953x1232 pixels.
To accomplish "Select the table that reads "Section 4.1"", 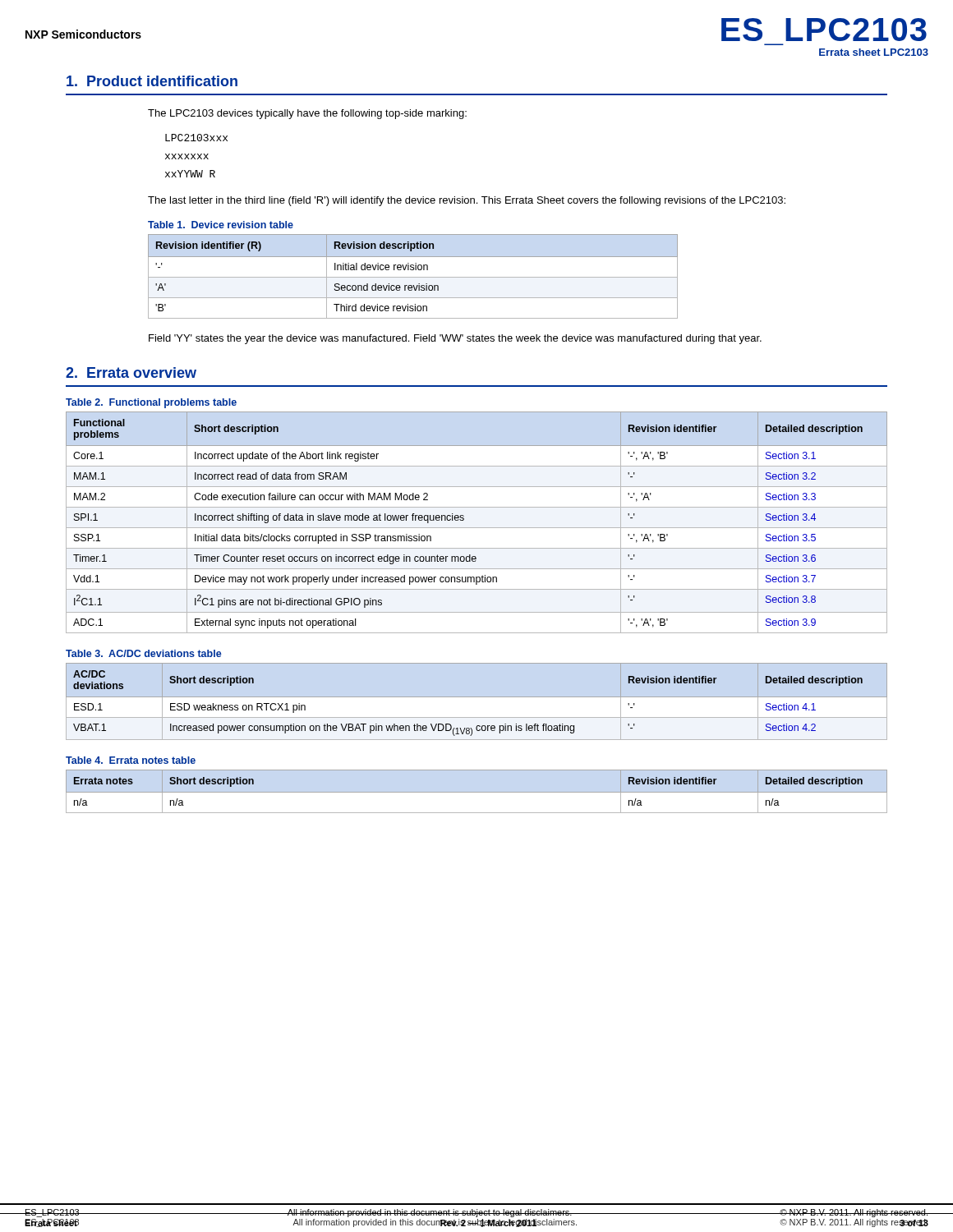I will pyautogui.click(x=476, y=702).
